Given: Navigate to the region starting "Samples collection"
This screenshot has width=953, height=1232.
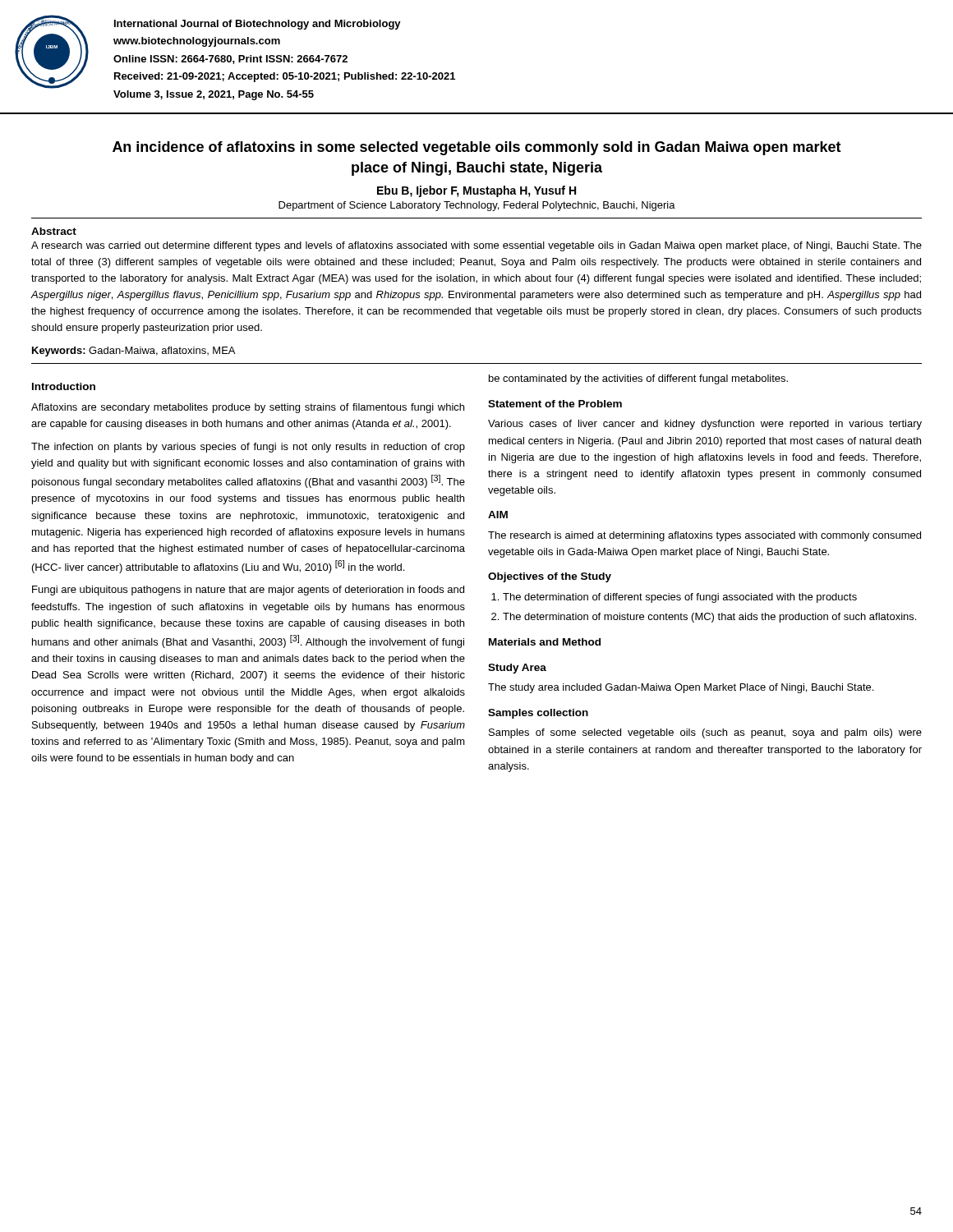Looking at the screenshot, I should pyautogui.click(x=538, y=712).
